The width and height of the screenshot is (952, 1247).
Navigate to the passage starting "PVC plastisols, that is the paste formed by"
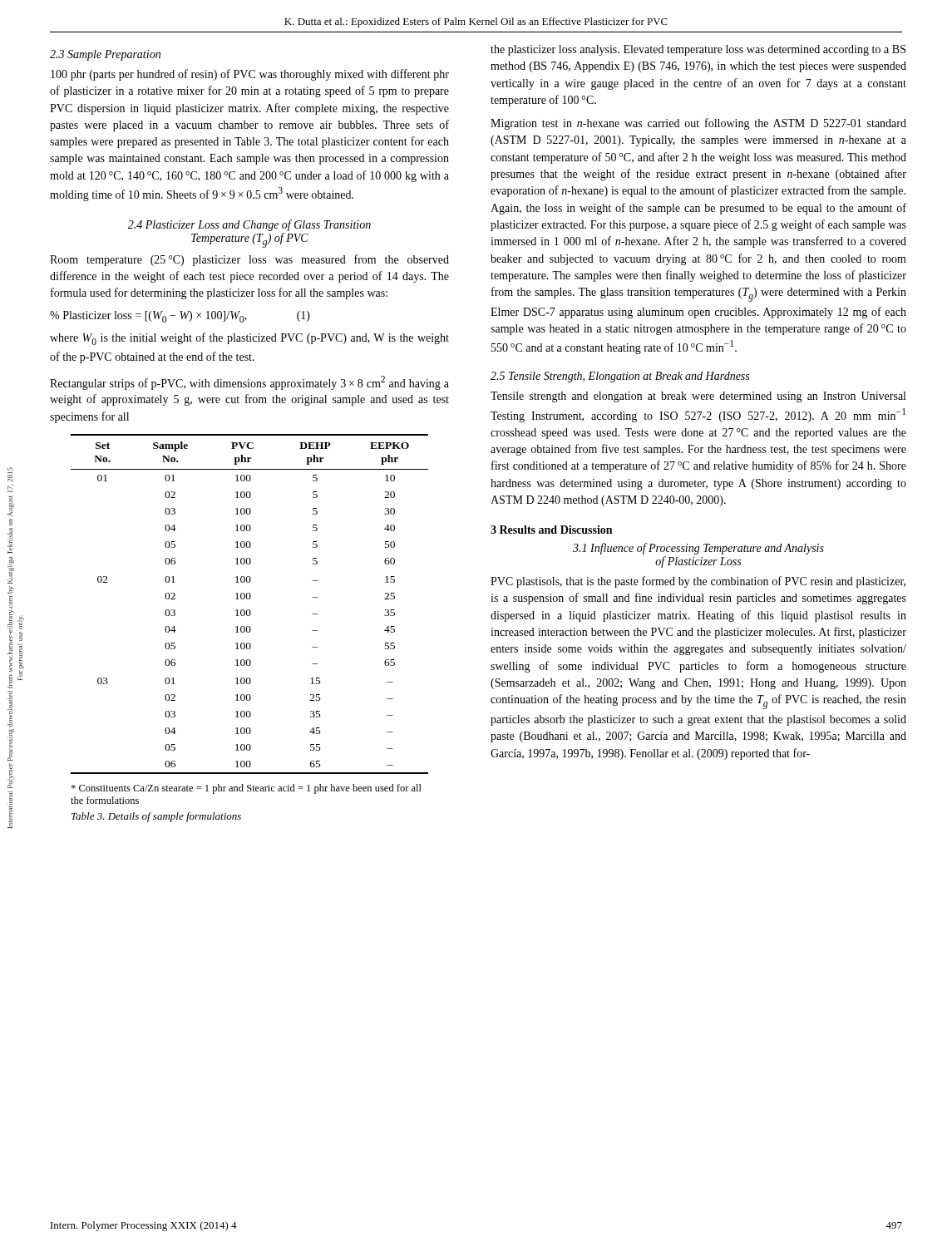click(698, 668)
